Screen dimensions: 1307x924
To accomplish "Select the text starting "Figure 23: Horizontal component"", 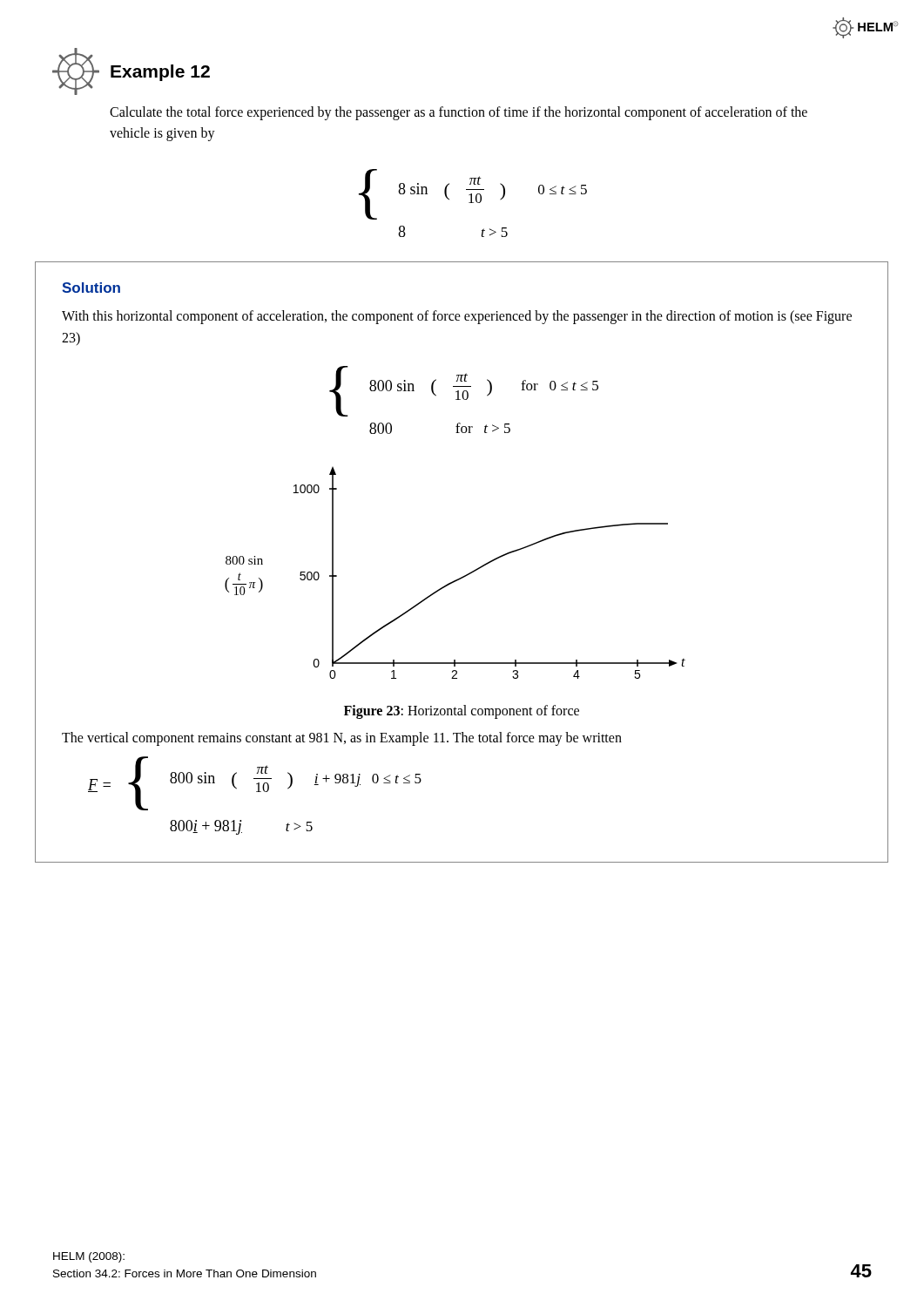I will (462, 710).
